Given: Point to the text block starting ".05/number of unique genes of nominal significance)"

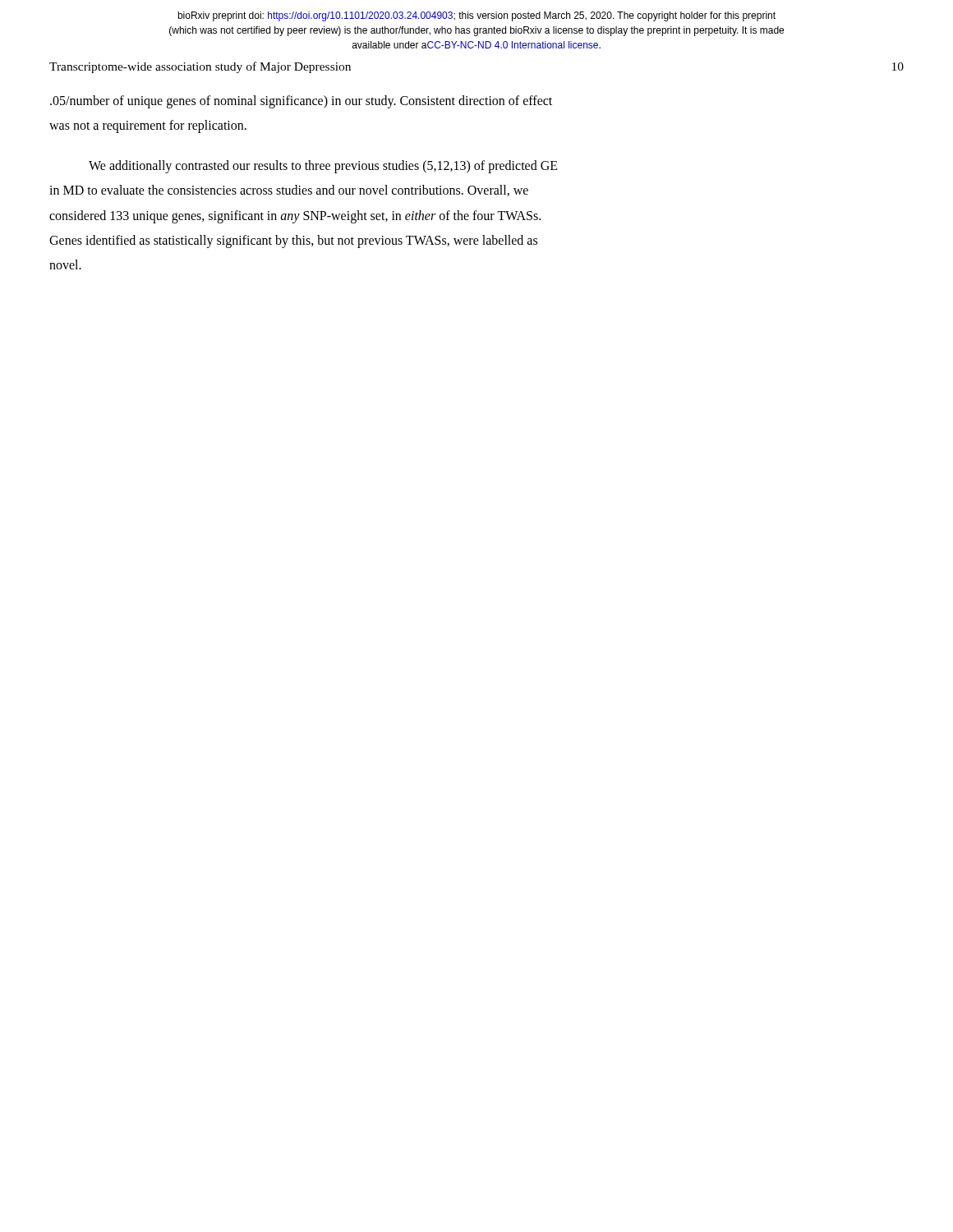Looking at the screenshot, I should click(476, 114).
